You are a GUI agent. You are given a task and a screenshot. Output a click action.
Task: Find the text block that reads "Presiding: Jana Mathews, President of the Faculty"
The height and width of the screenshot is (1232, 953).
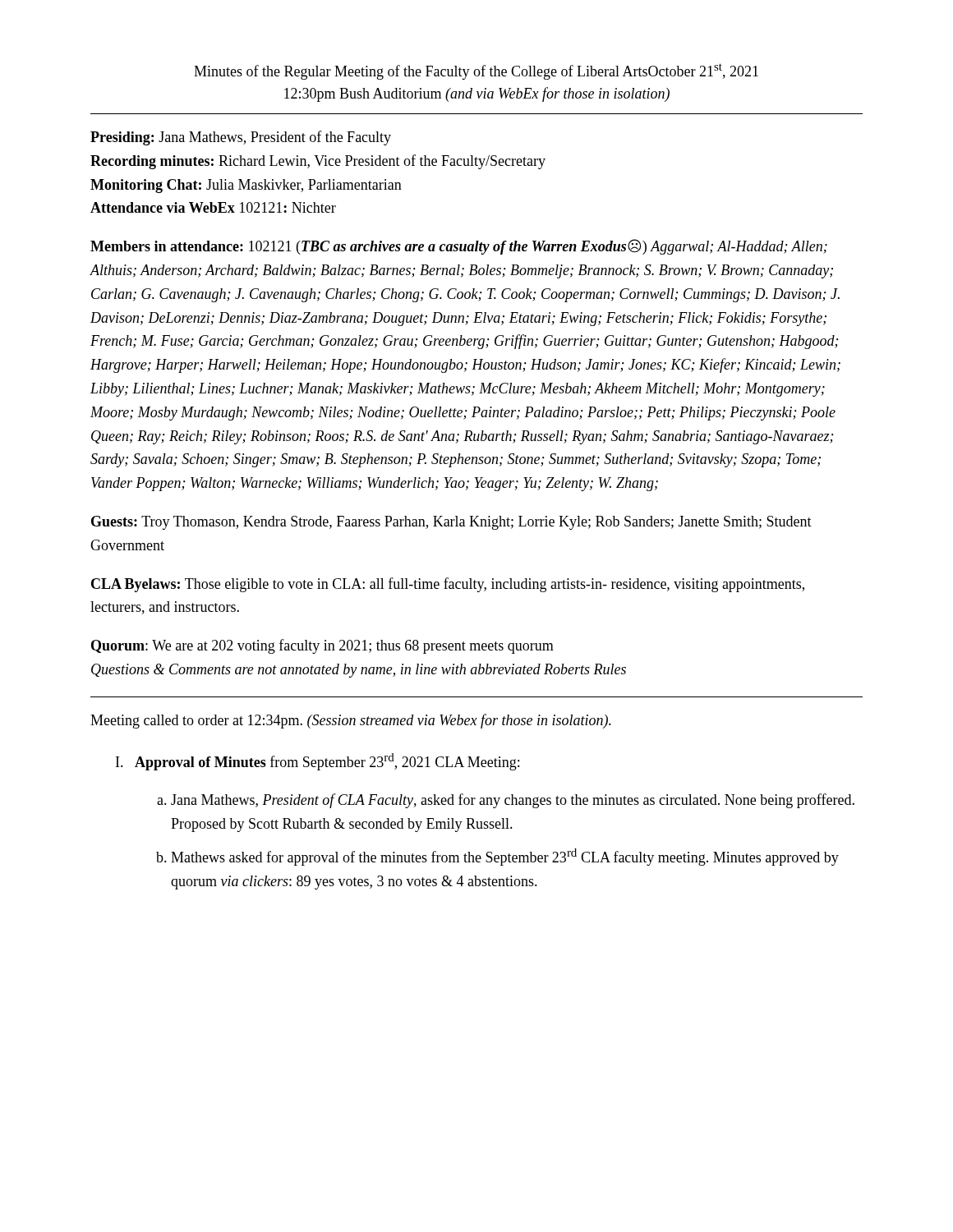pyautogui.click(x=476, y=173)
